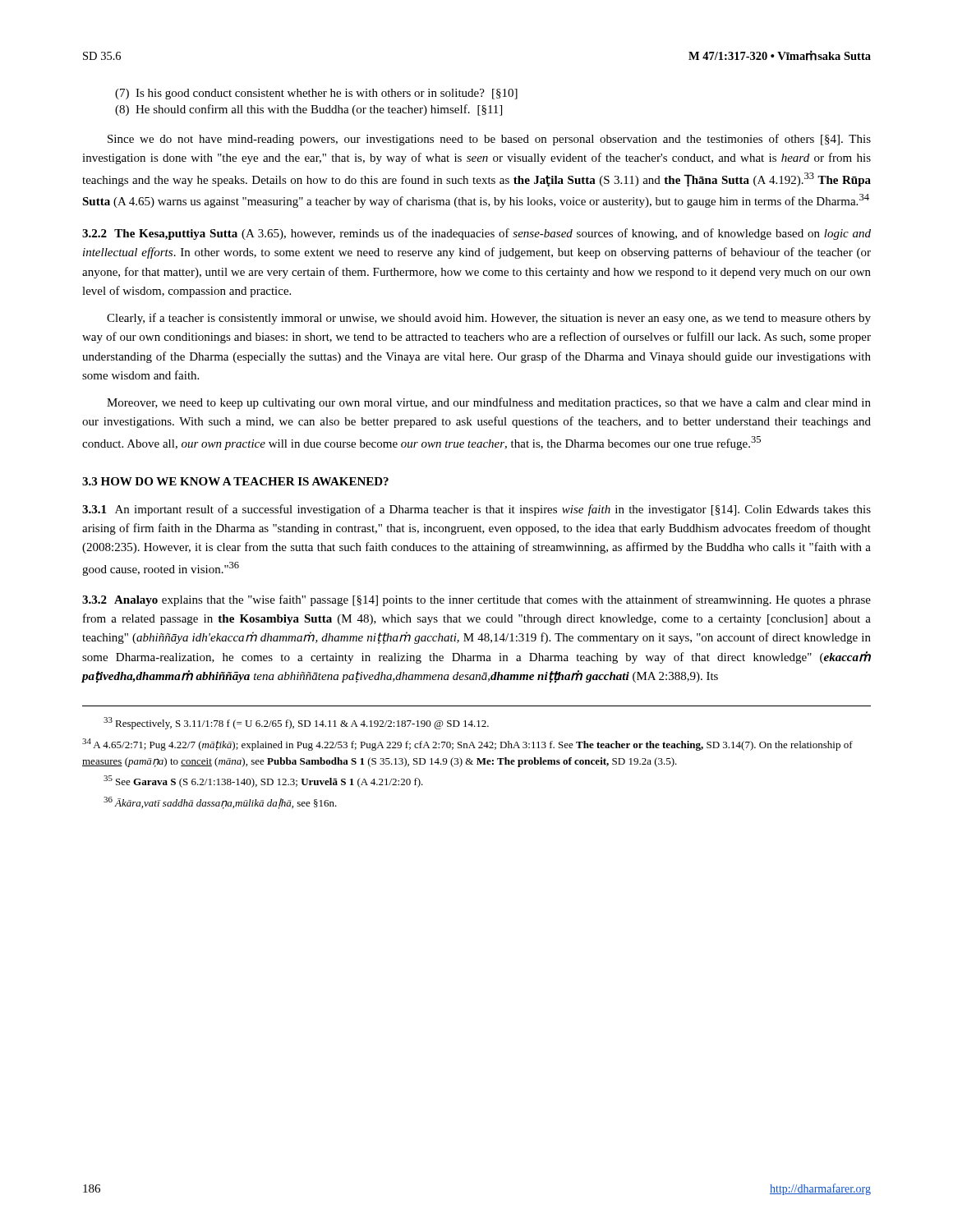Find the text starting "Clearly, if a teacher is"
Image resolution: width=953 pixels, height=1232 pixels.
pos(476,347)
